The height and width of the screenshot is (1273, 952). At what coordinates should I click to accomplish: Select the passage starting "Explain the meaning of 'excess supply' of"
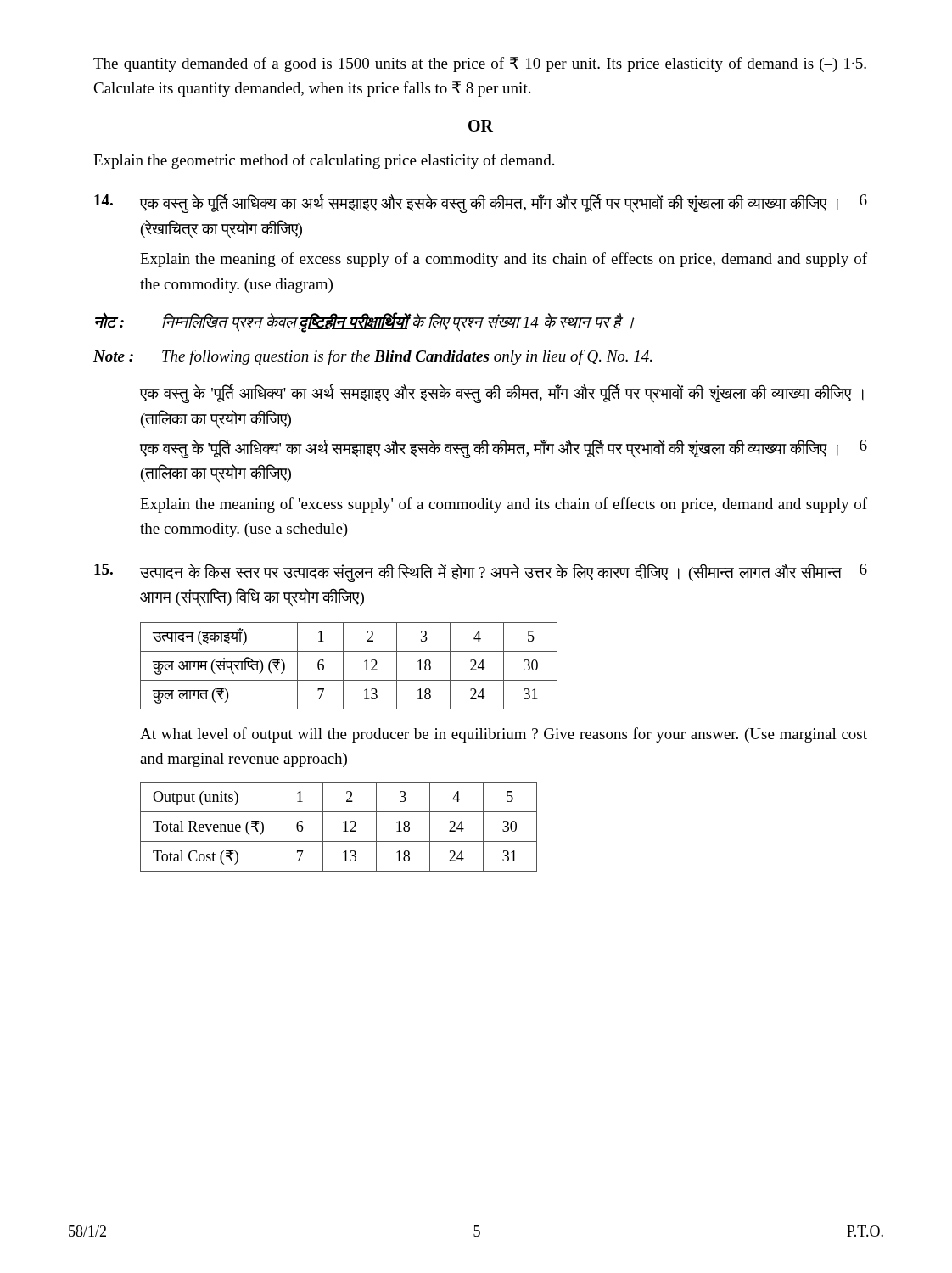(x=504, y=516)
